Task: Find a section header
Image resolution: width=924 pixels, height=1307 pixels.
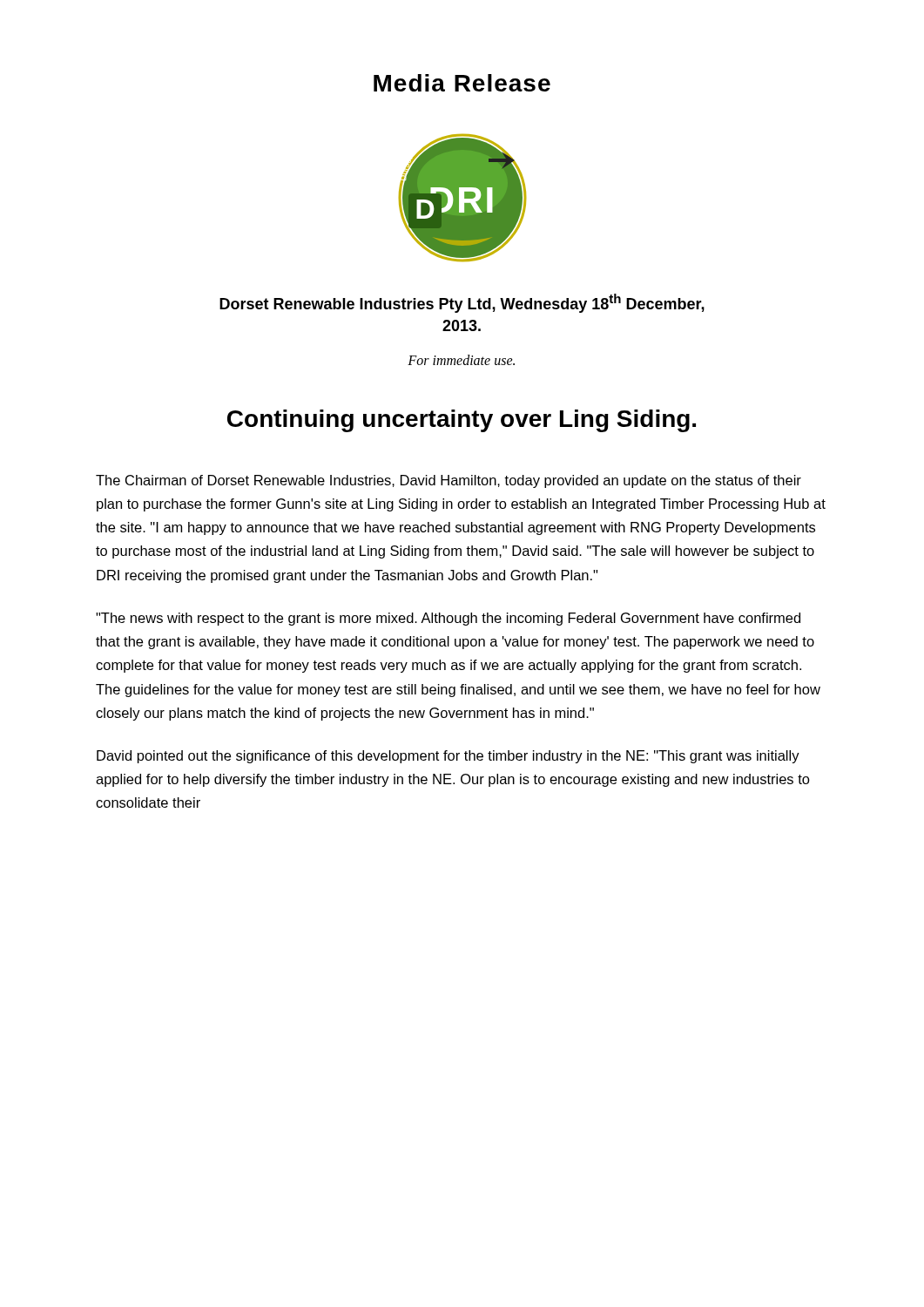Action: coord(462,313)
